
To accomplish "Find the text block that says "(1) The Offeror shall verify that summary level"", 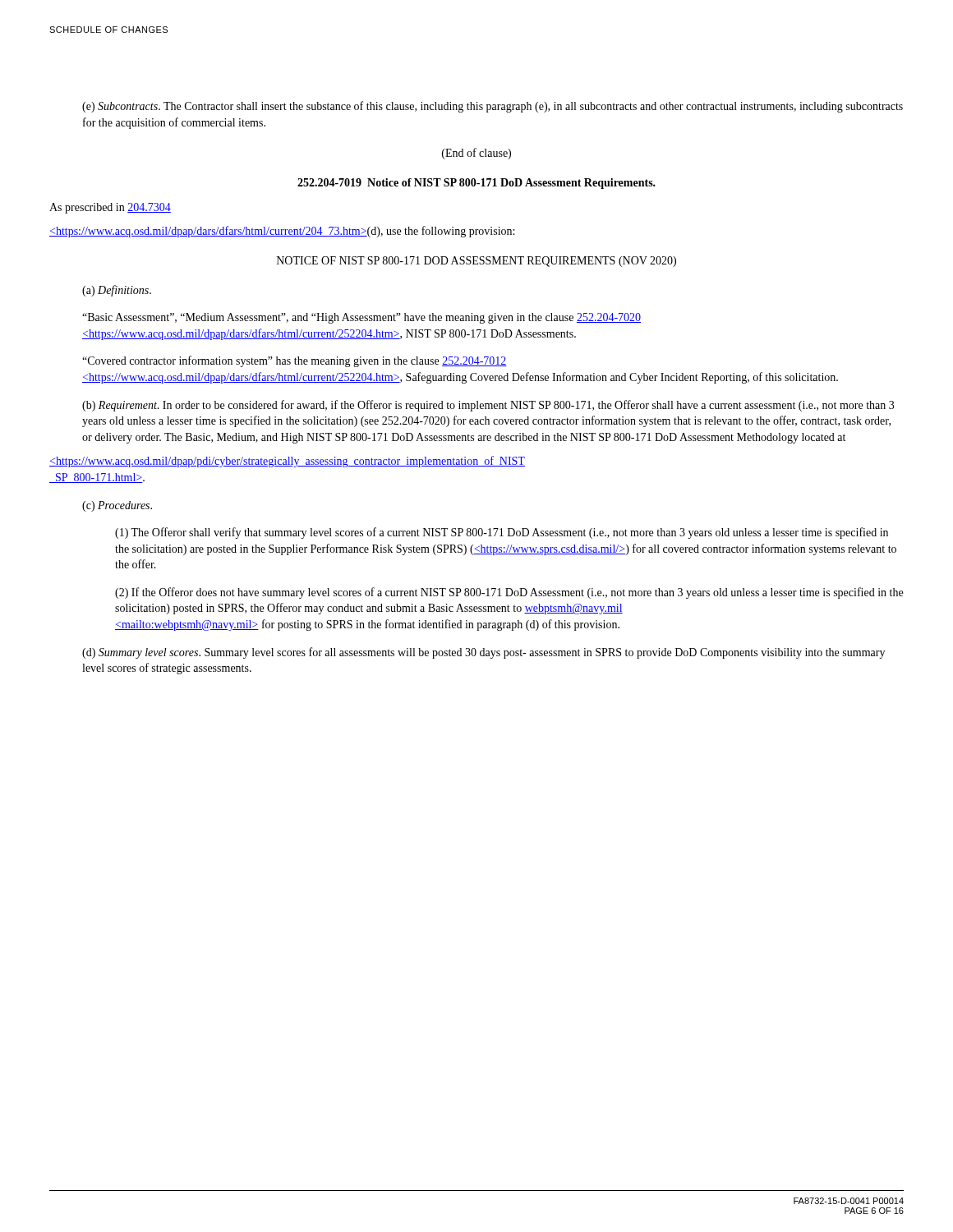I will click(509, 549).
